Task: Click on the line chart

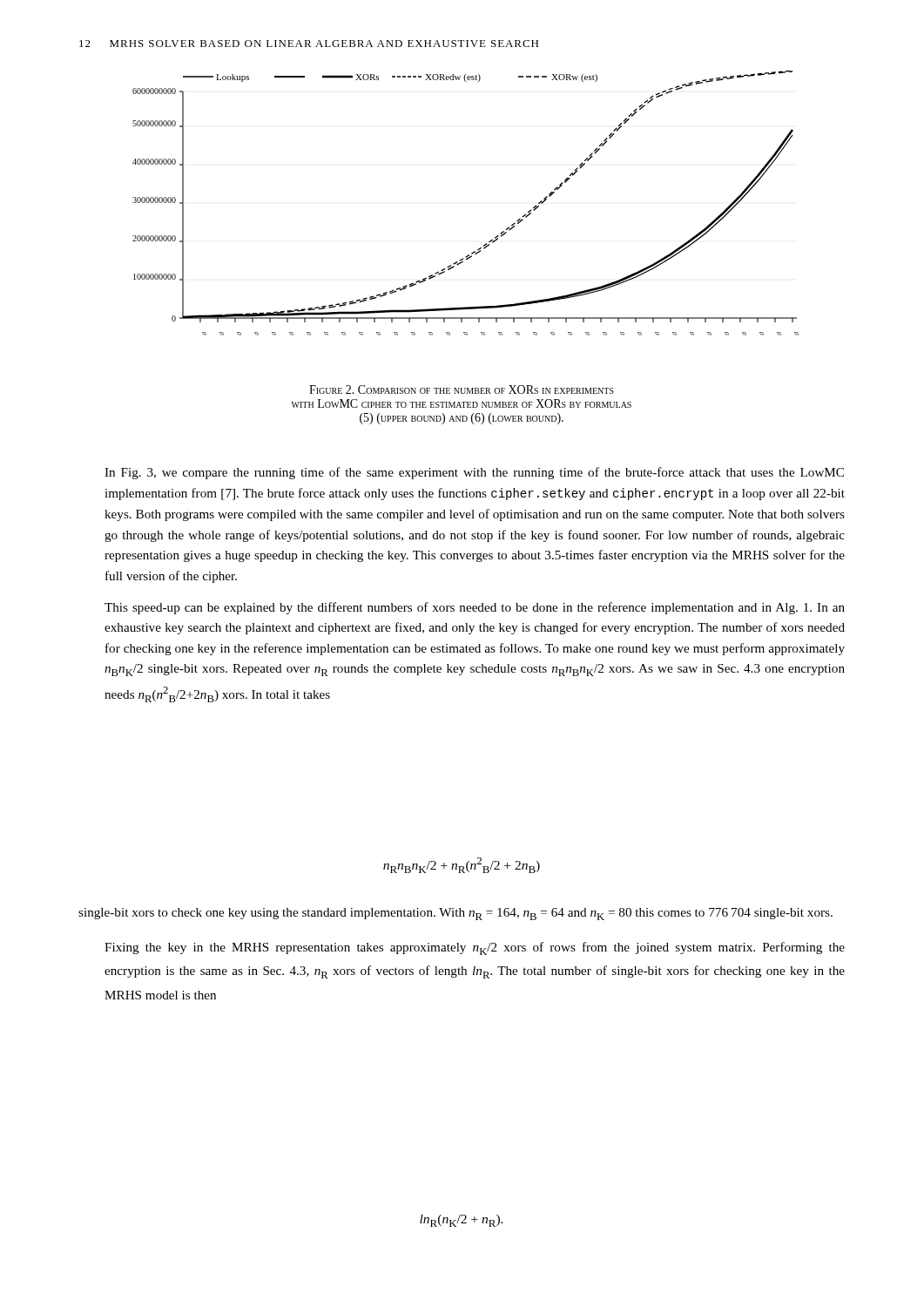Action: (x=462, y=220)
